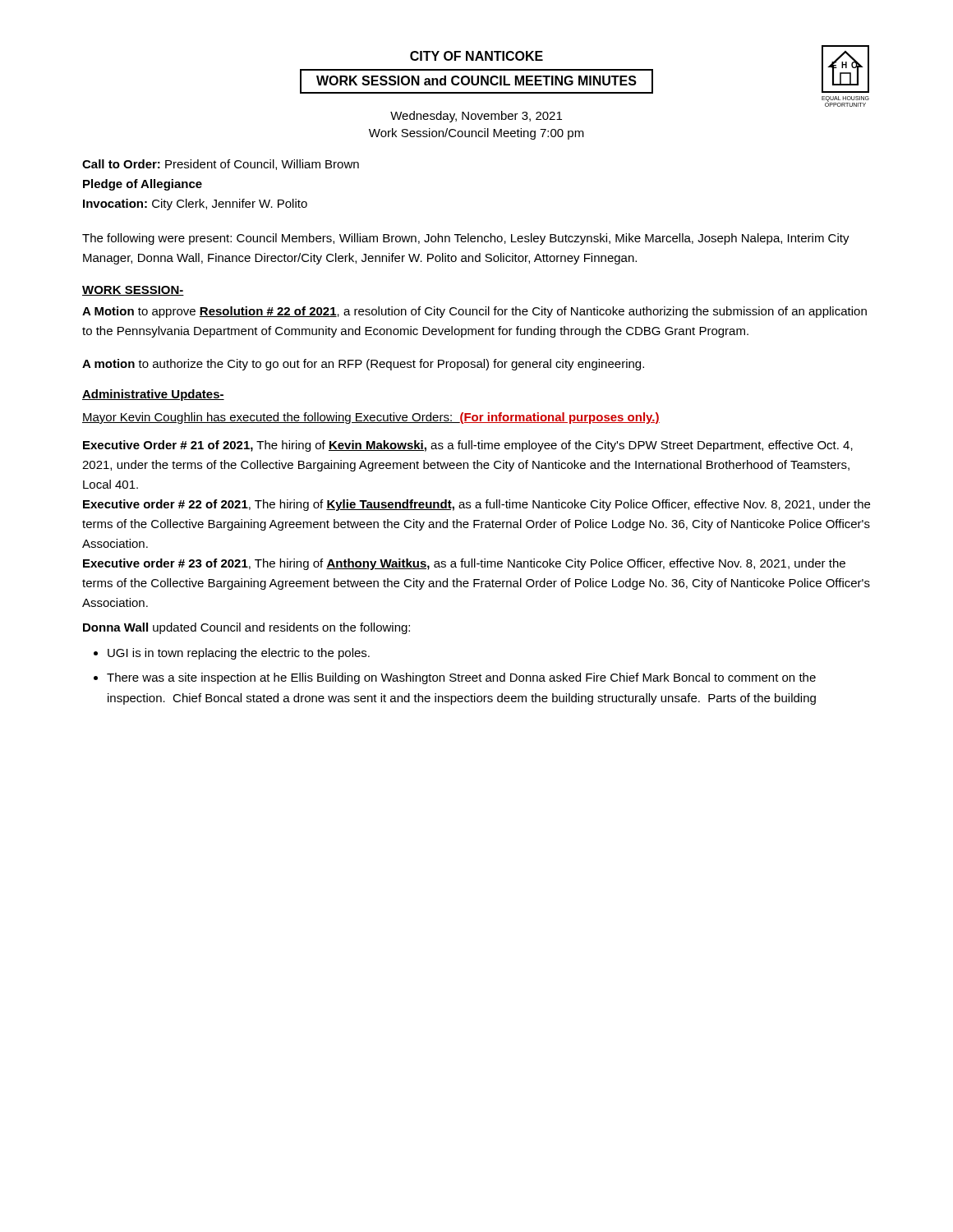This screenshot has height=1232, width=953.
Task: Navigate to the element starting "Donna Wall updated Council and residents"
Action: [247, 627]
